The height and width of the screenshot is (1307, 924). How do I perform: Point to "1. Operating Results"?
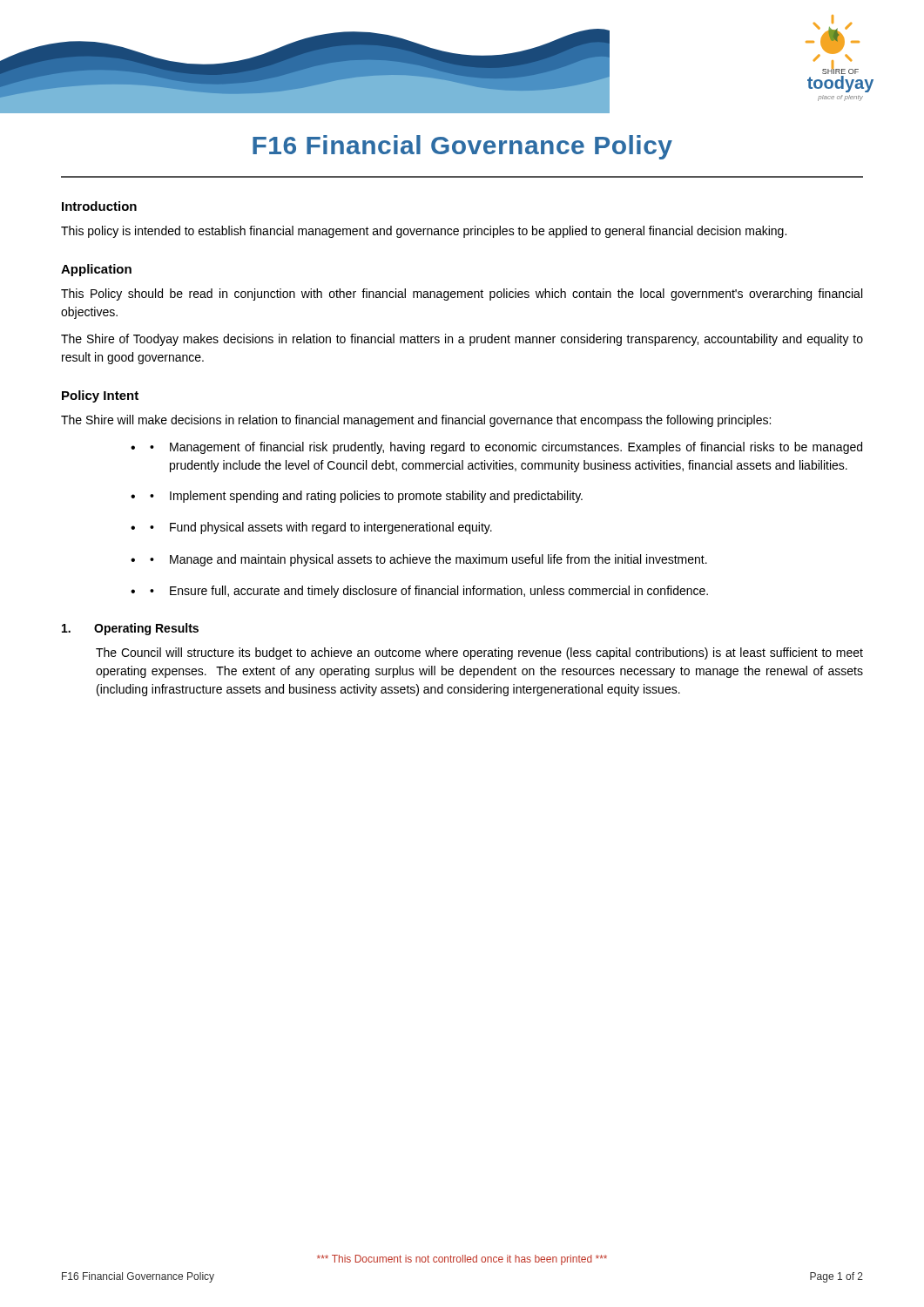tap(130, 628)
